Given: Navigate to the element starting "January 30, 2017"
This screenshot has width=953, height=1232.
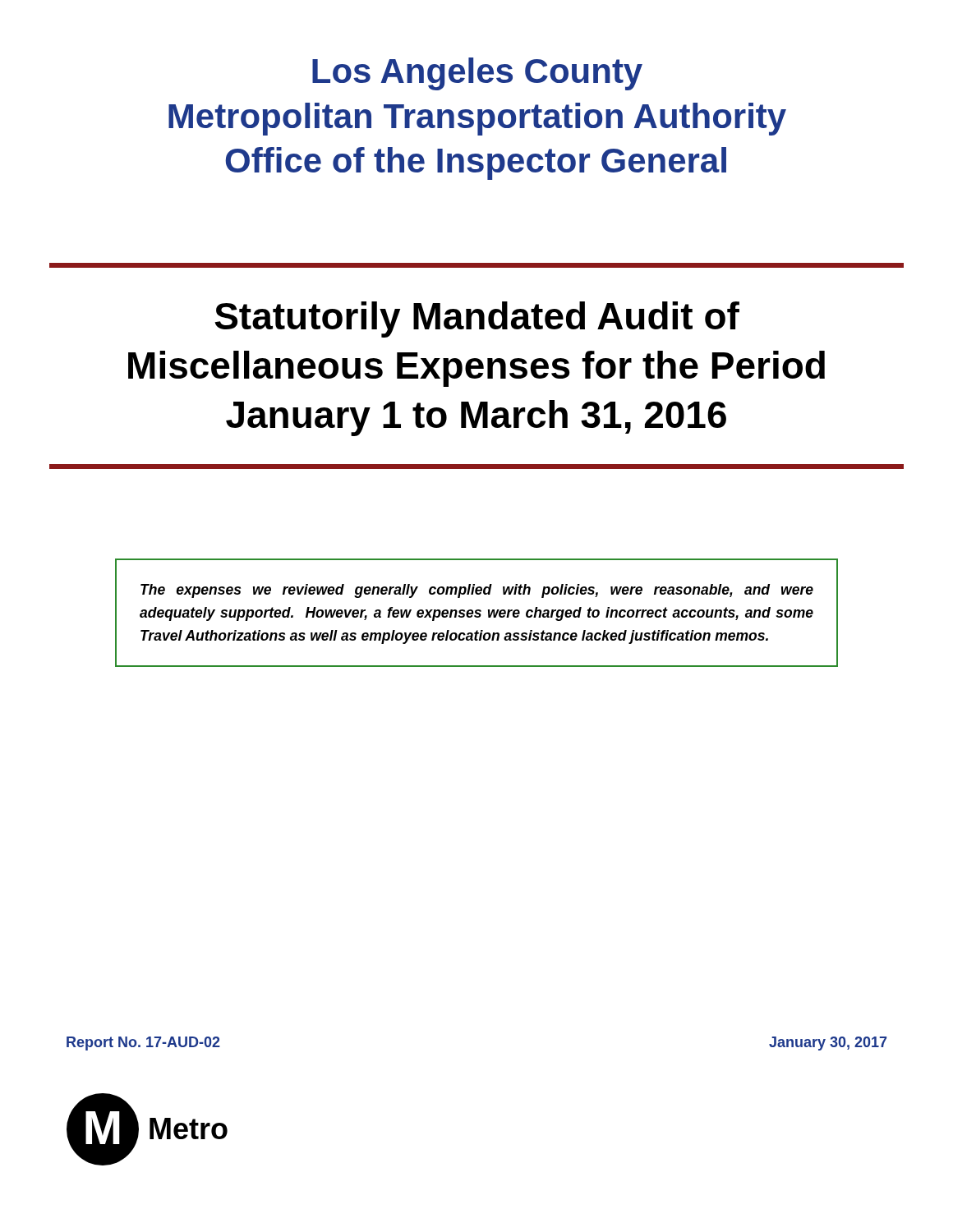Looking at the screenshot, I should (828, 1042).
